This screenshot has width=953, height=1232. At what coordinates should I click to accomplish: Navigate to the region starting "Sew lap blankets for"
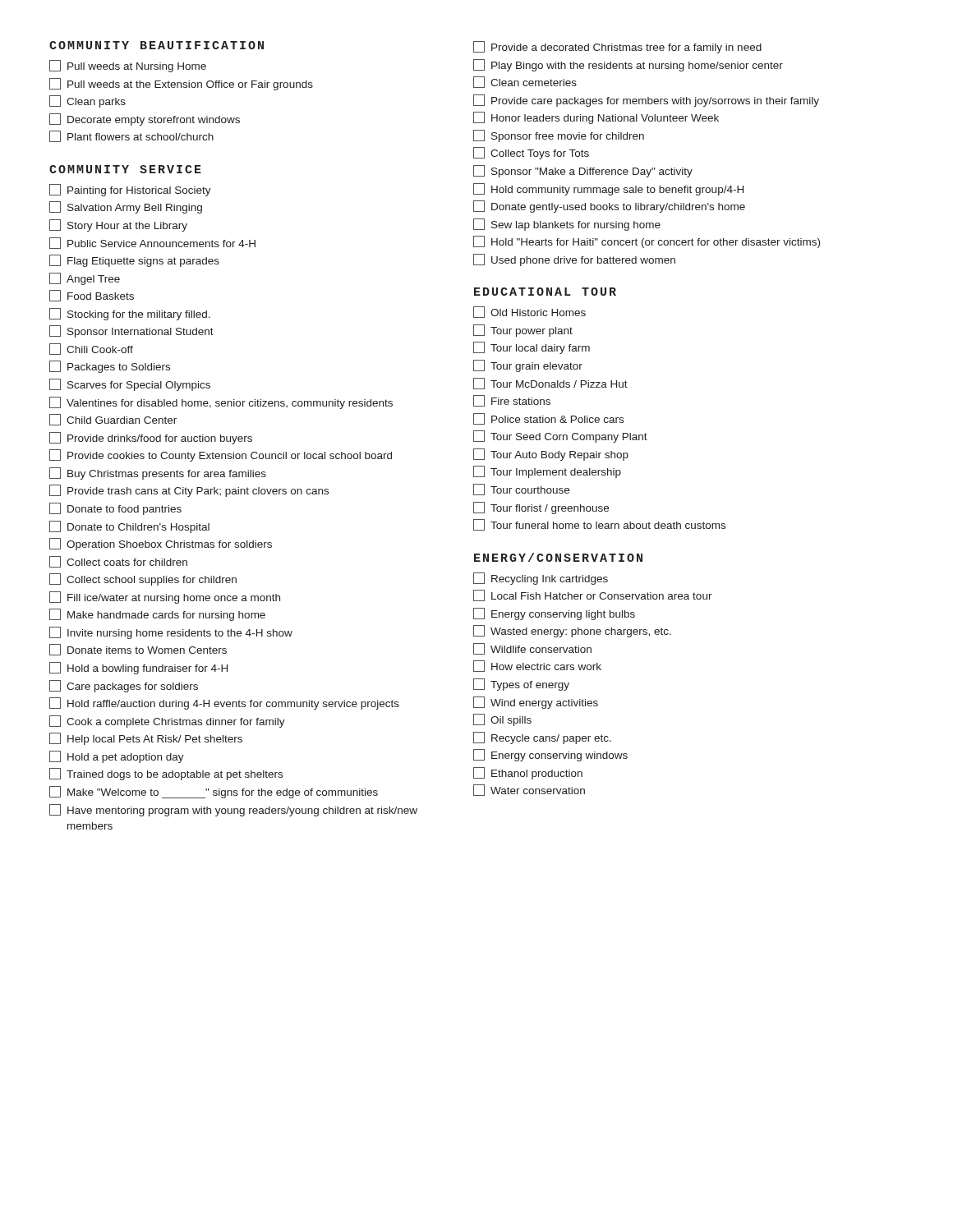coord(654,225)
